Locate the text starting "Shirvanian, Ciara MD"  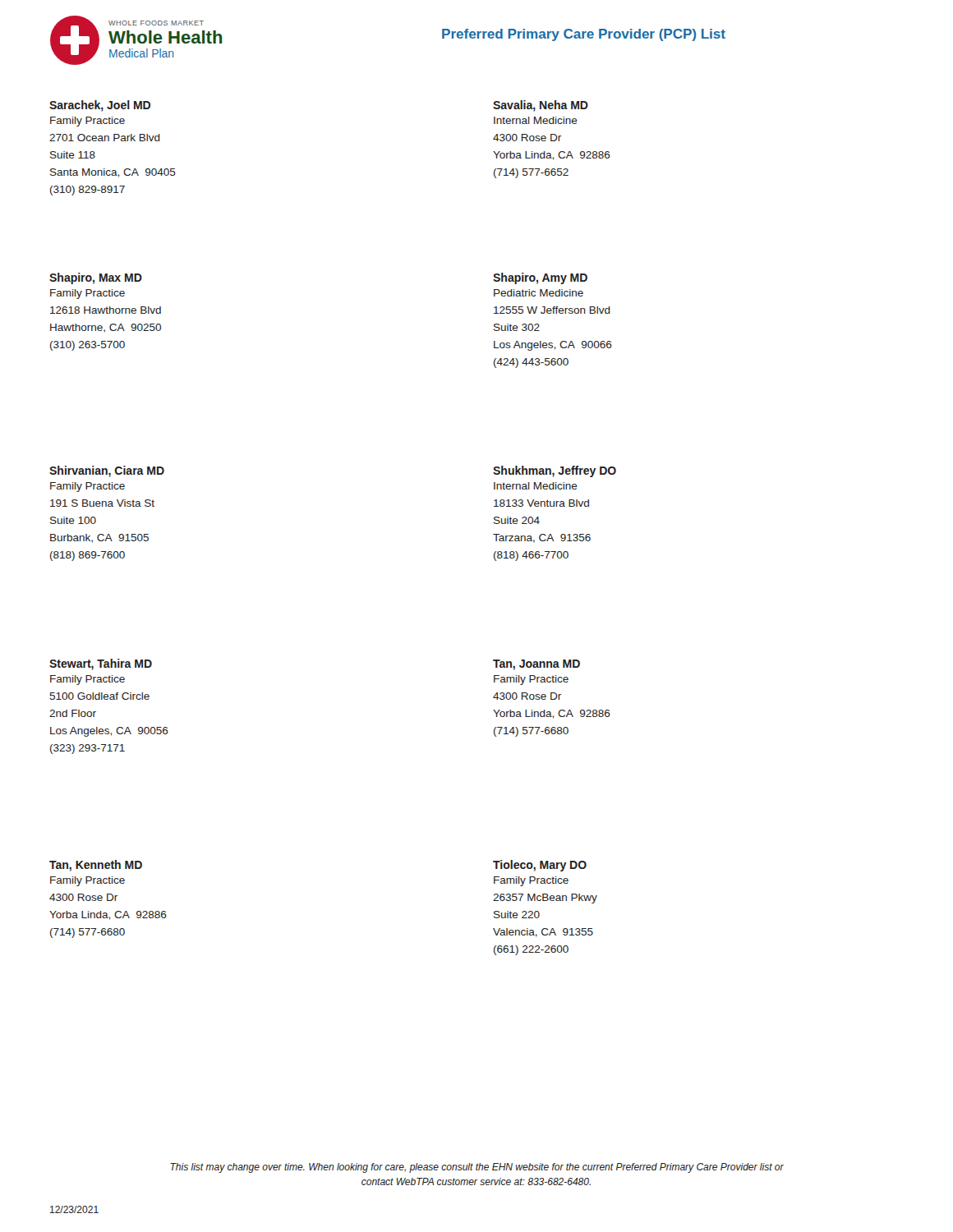tap(107, 471)
